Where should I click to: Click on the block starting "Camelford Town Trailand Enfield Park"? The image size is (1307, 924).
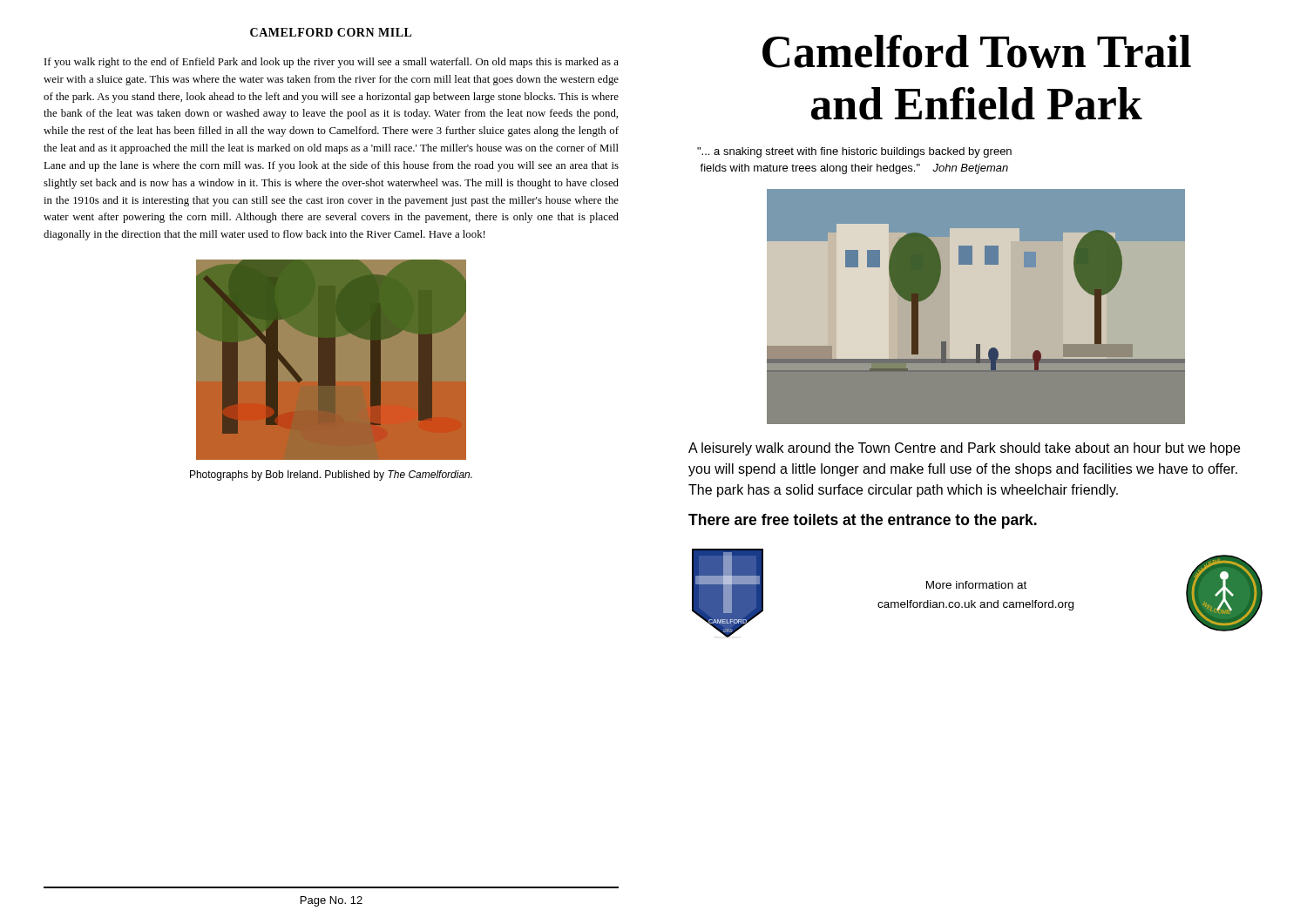976,78
